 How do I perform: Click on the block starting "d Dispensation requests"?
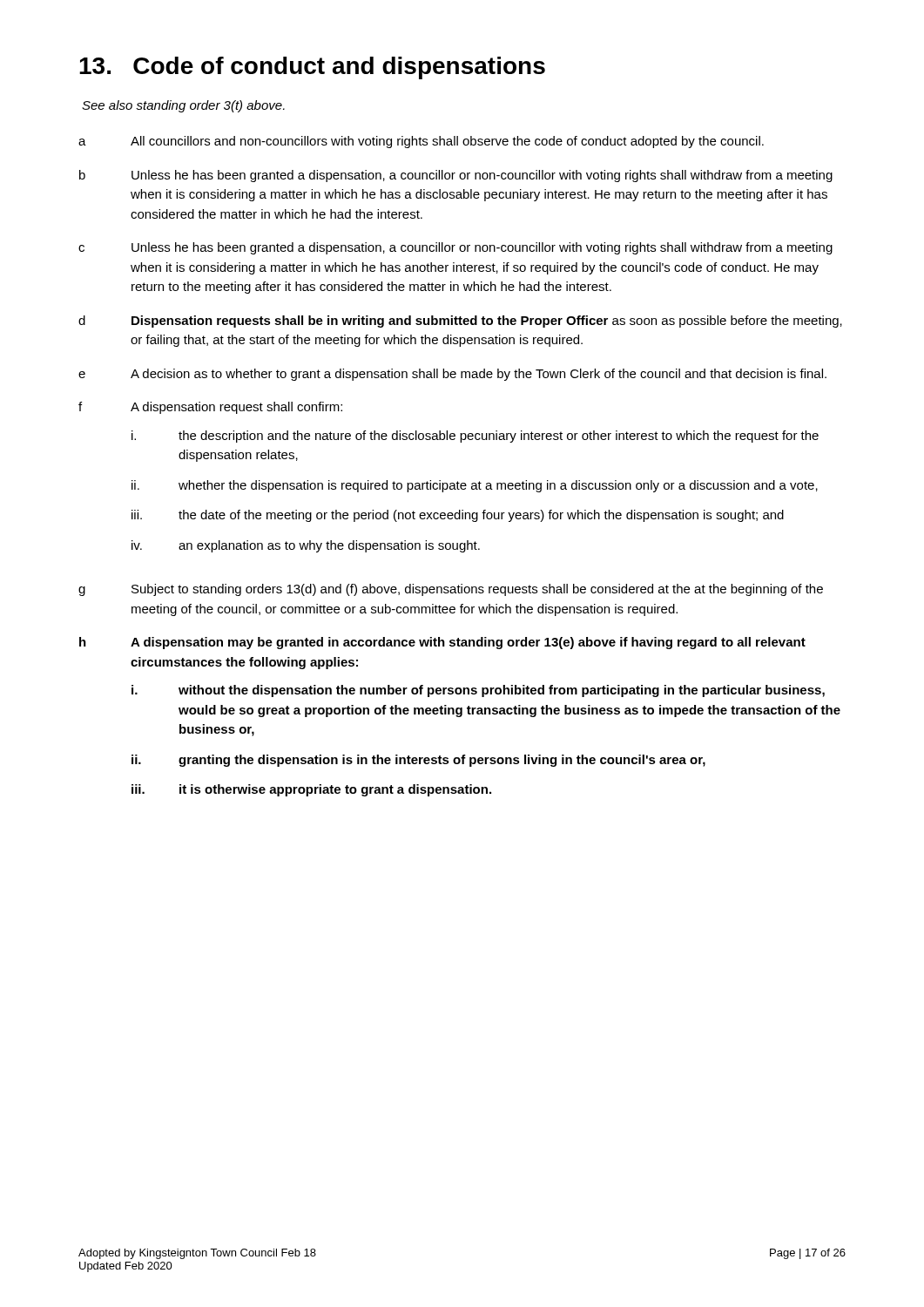[462, 330]
